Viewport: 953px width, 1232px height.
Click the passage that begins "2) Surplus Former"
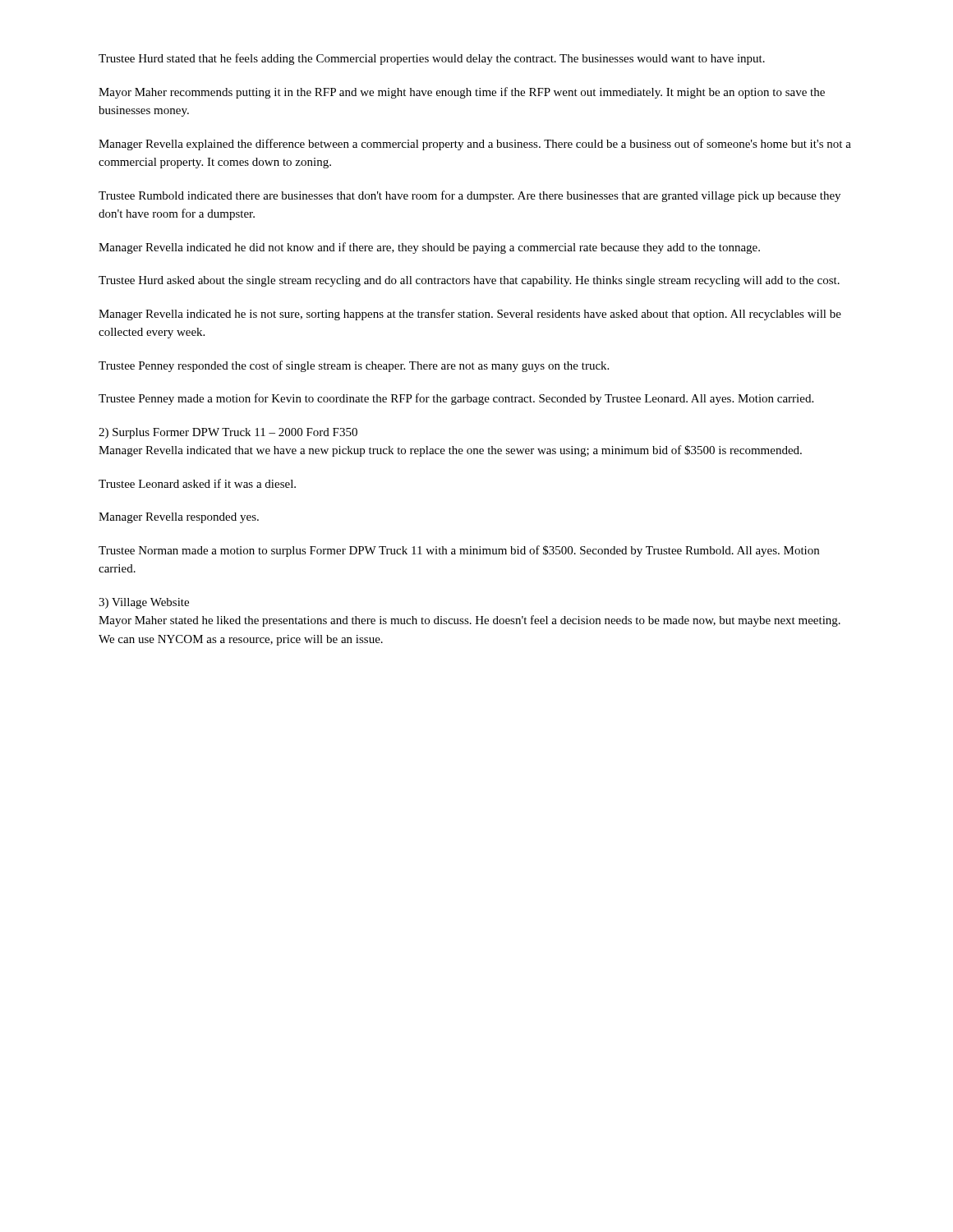pyautogui.click(x=451, y=441)
